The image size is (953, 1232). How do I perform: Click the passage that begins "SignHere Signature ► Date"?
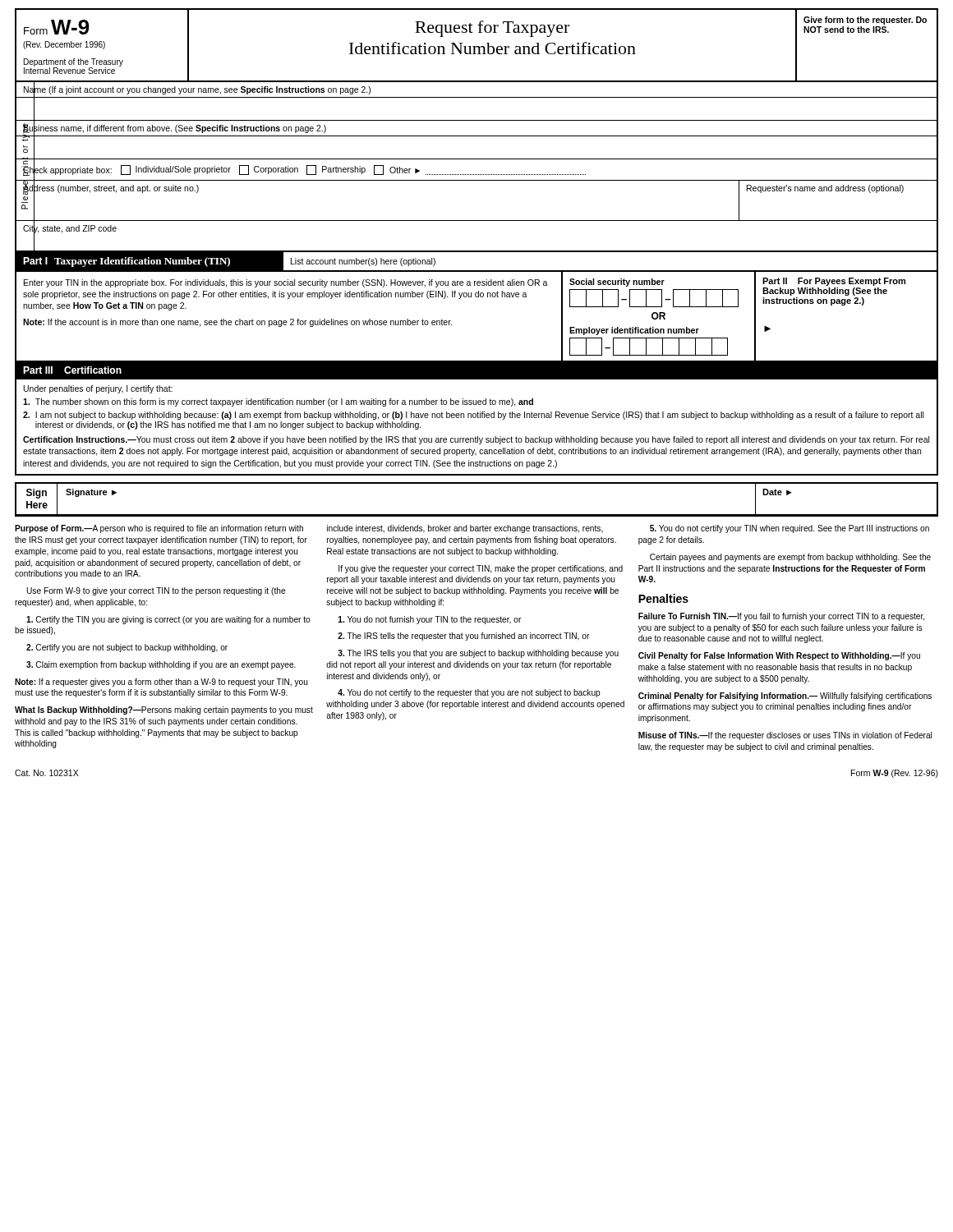click(476, 500)
